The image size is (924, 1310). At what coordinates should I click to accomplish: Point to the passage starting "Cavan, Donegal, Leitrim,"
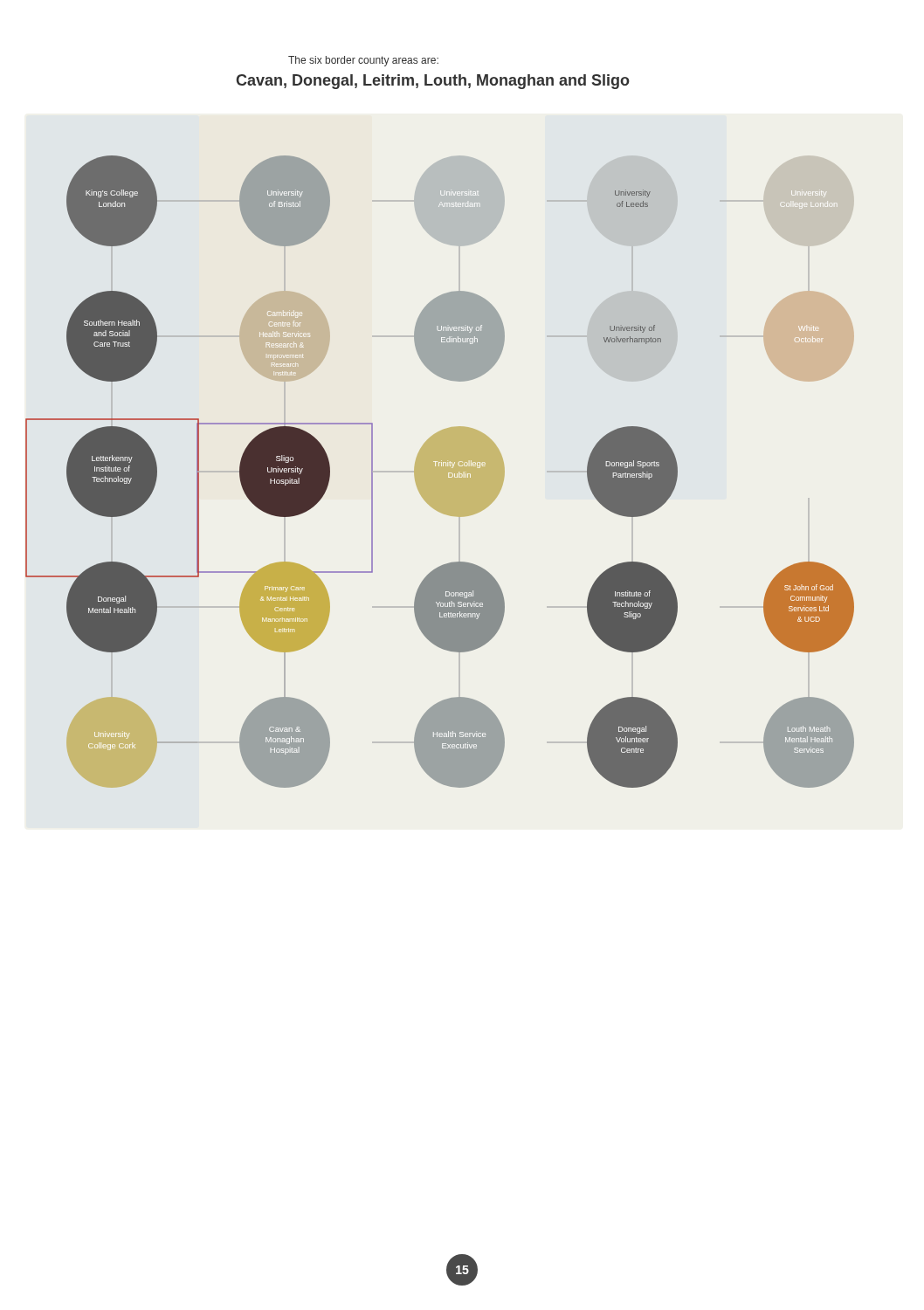coord(433,80)
